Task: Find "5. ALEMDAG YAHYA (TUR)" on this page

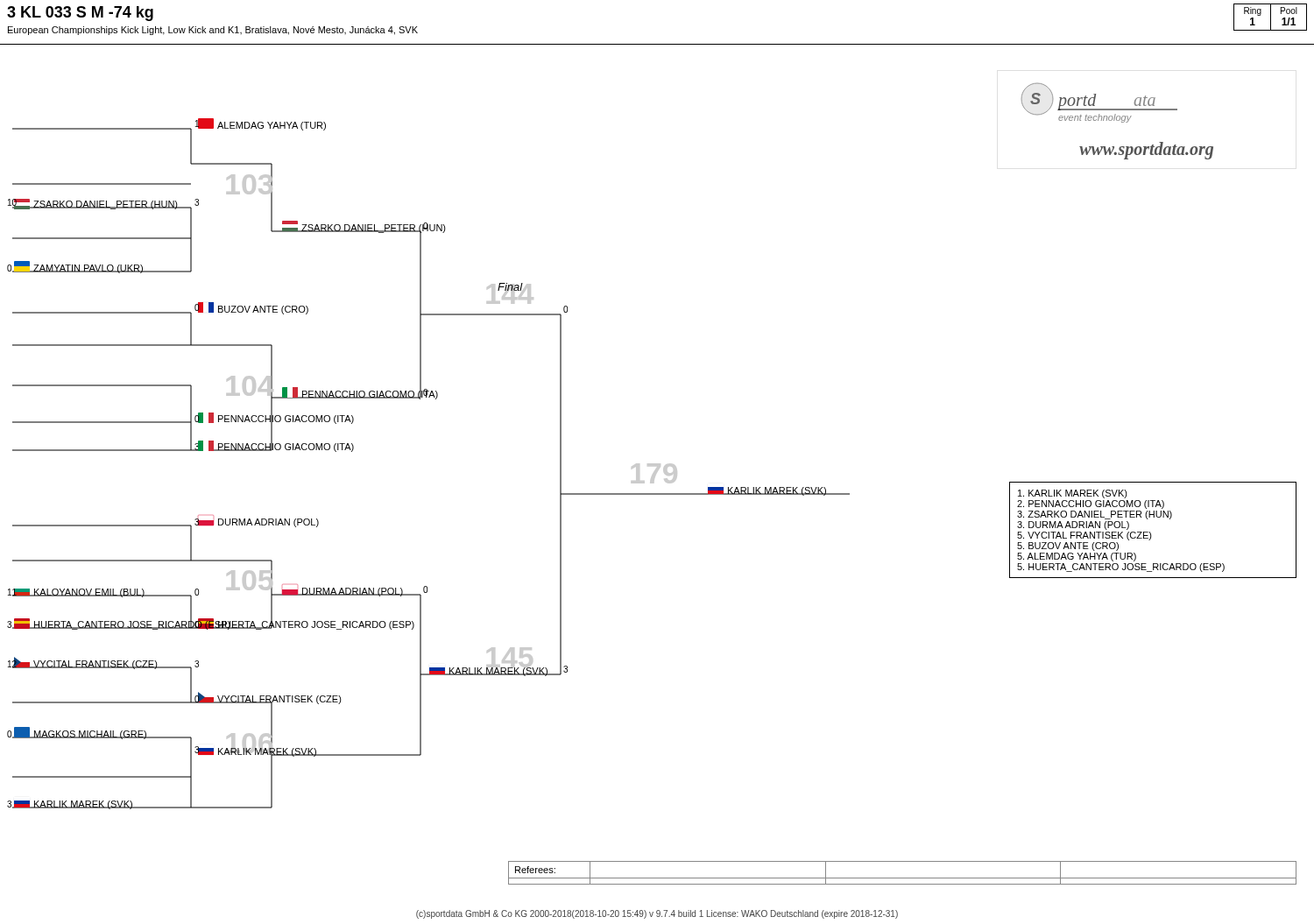Action: click(1077, 556)
